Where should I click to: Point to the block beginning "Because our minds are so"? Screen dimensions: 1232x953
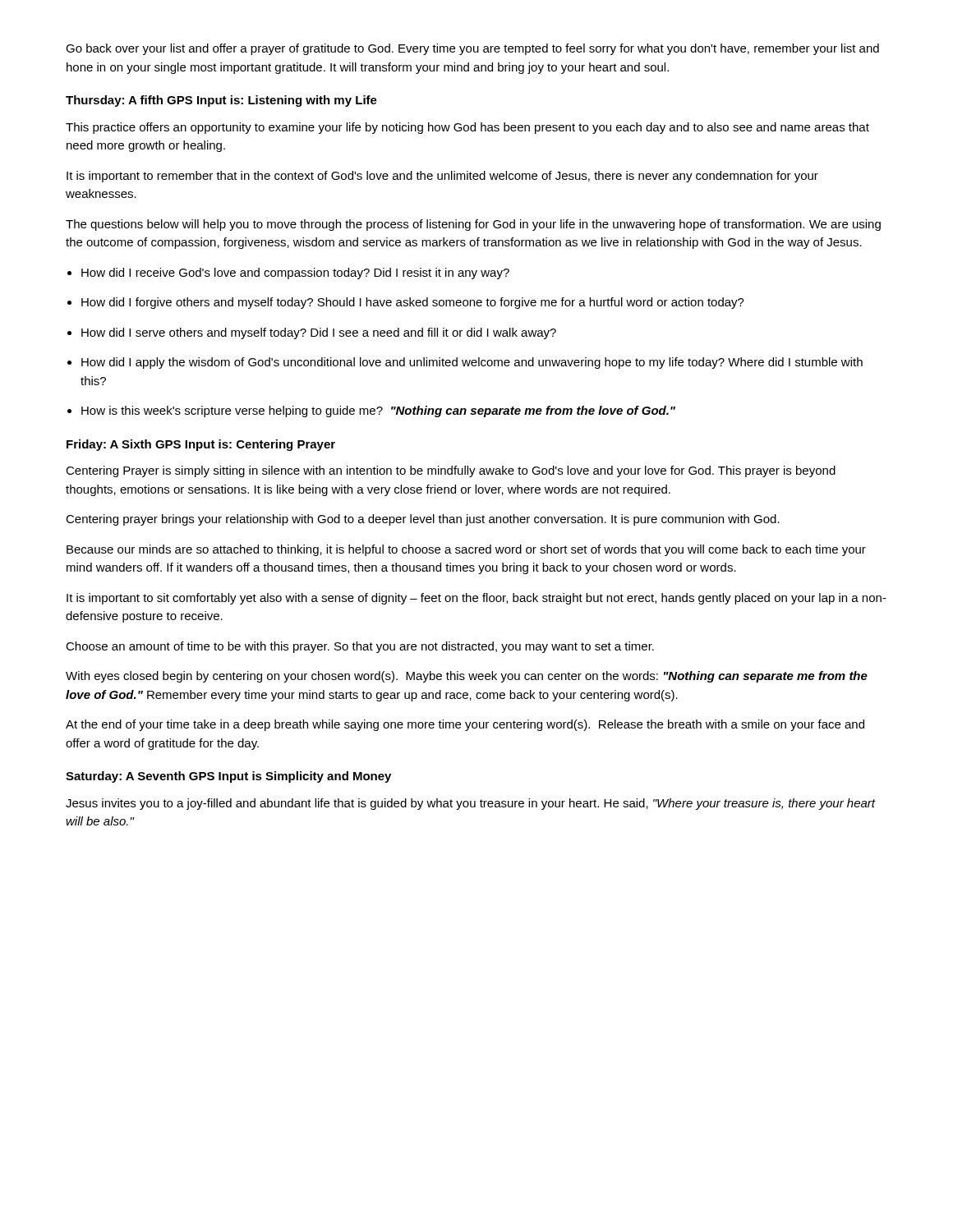(466, 558)
